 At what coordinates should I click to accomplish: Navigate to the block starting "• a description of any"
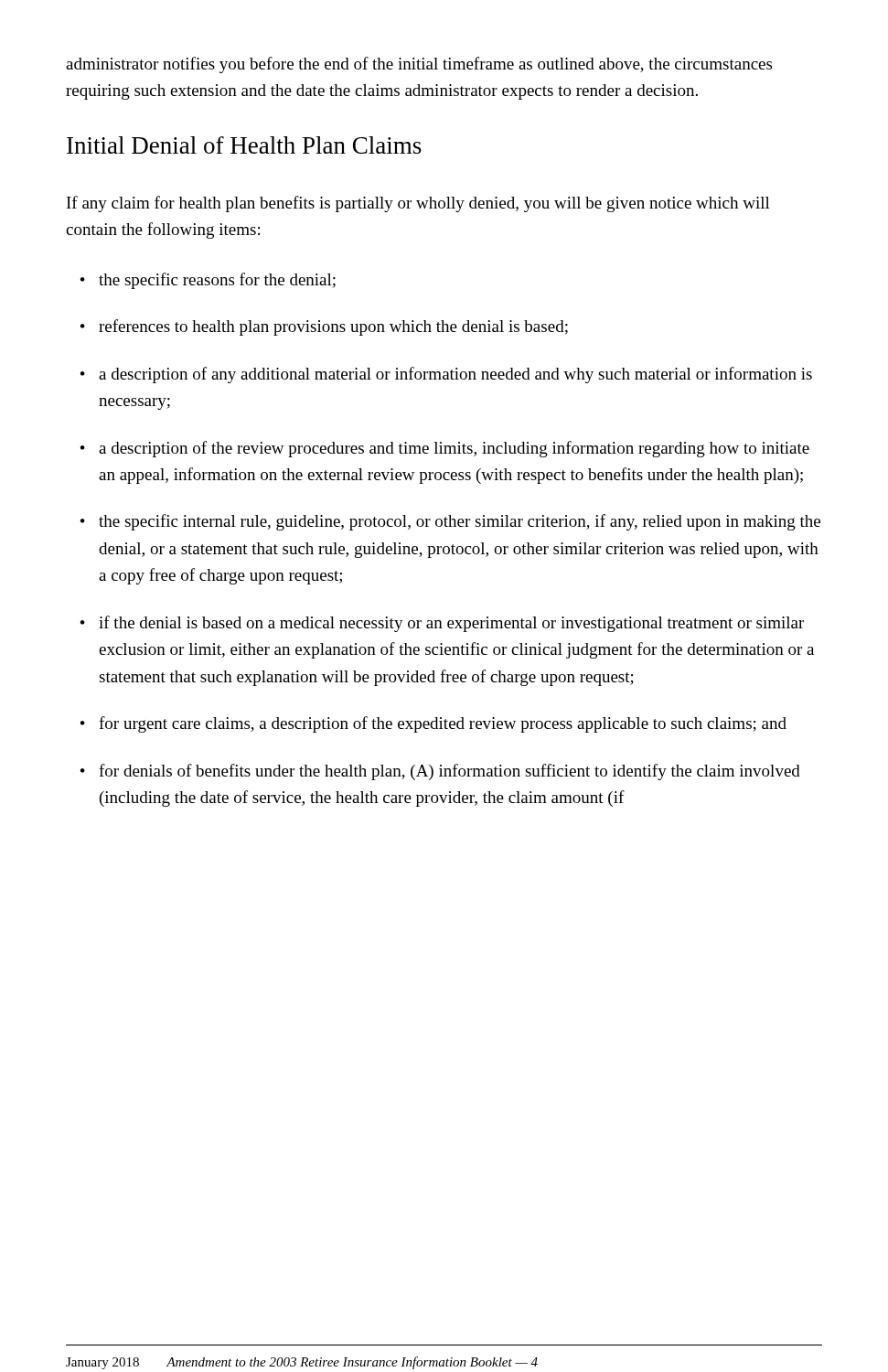tap(444, 387)
